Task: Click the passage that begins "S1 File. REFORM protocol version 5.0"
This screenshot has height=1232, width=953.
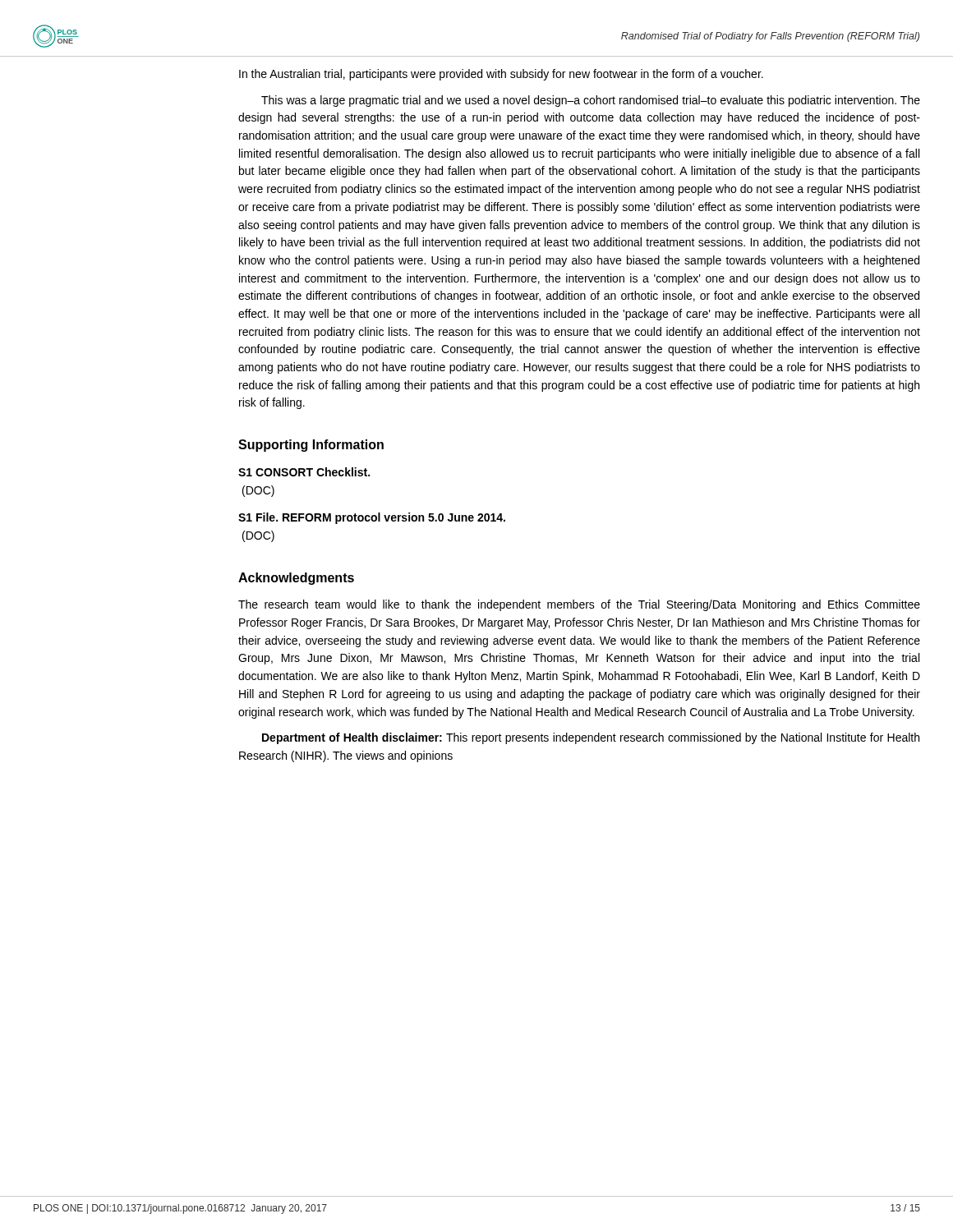Action: point(372,526)
